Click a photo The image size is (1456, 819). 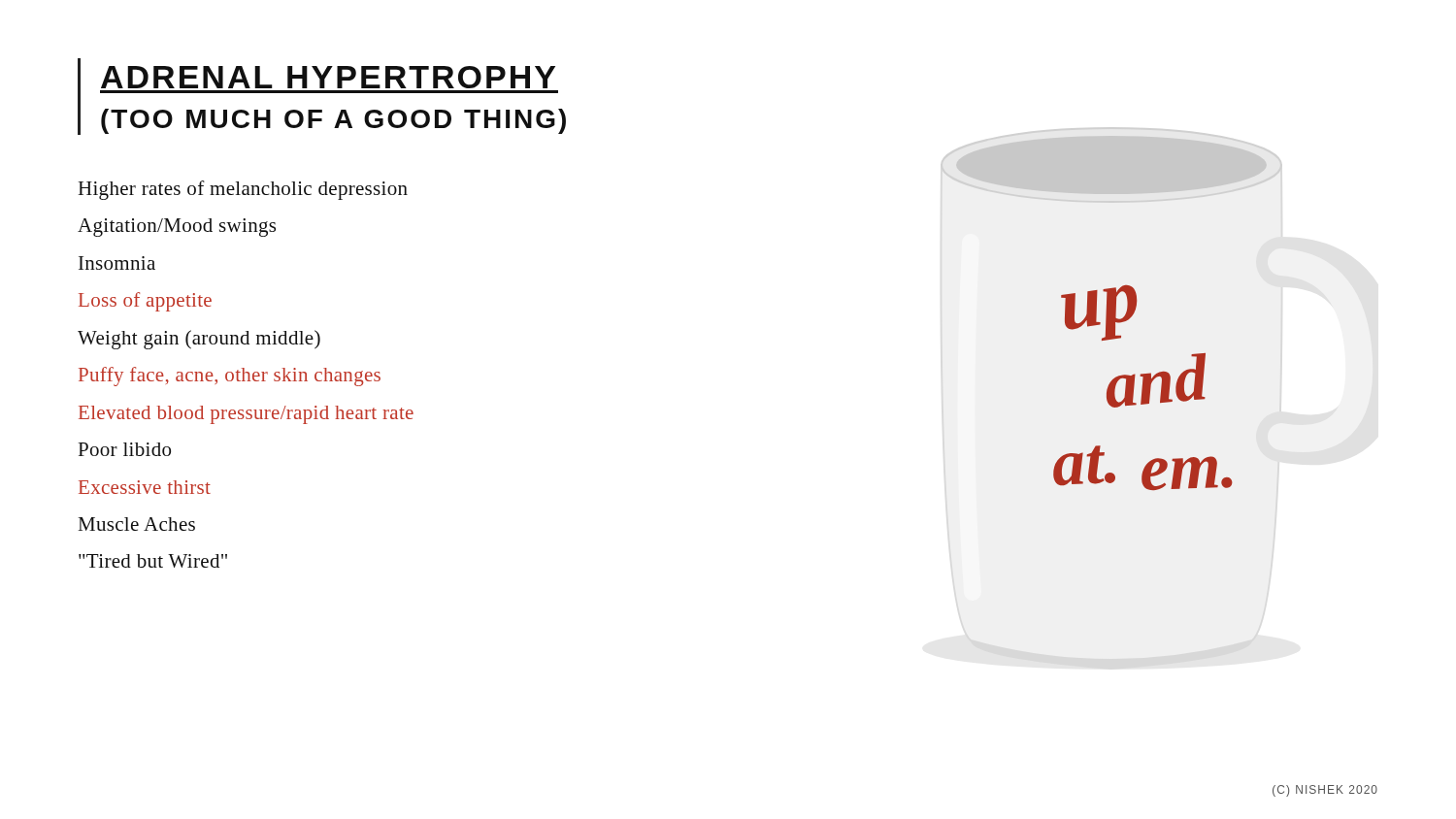pos(1111,378)
